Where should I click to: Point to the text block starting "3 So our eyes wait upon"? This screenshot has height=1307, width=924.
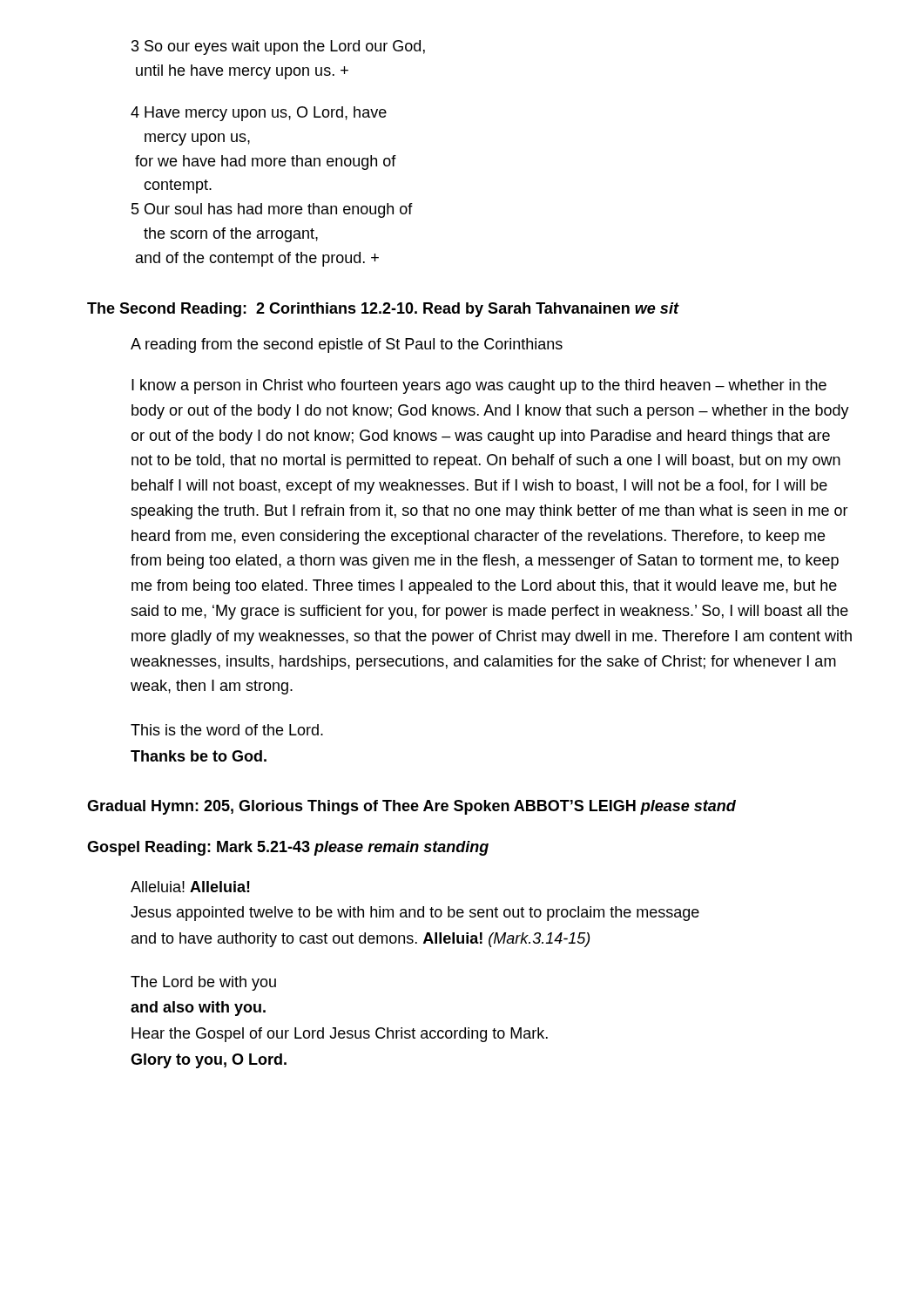[278, 58]
